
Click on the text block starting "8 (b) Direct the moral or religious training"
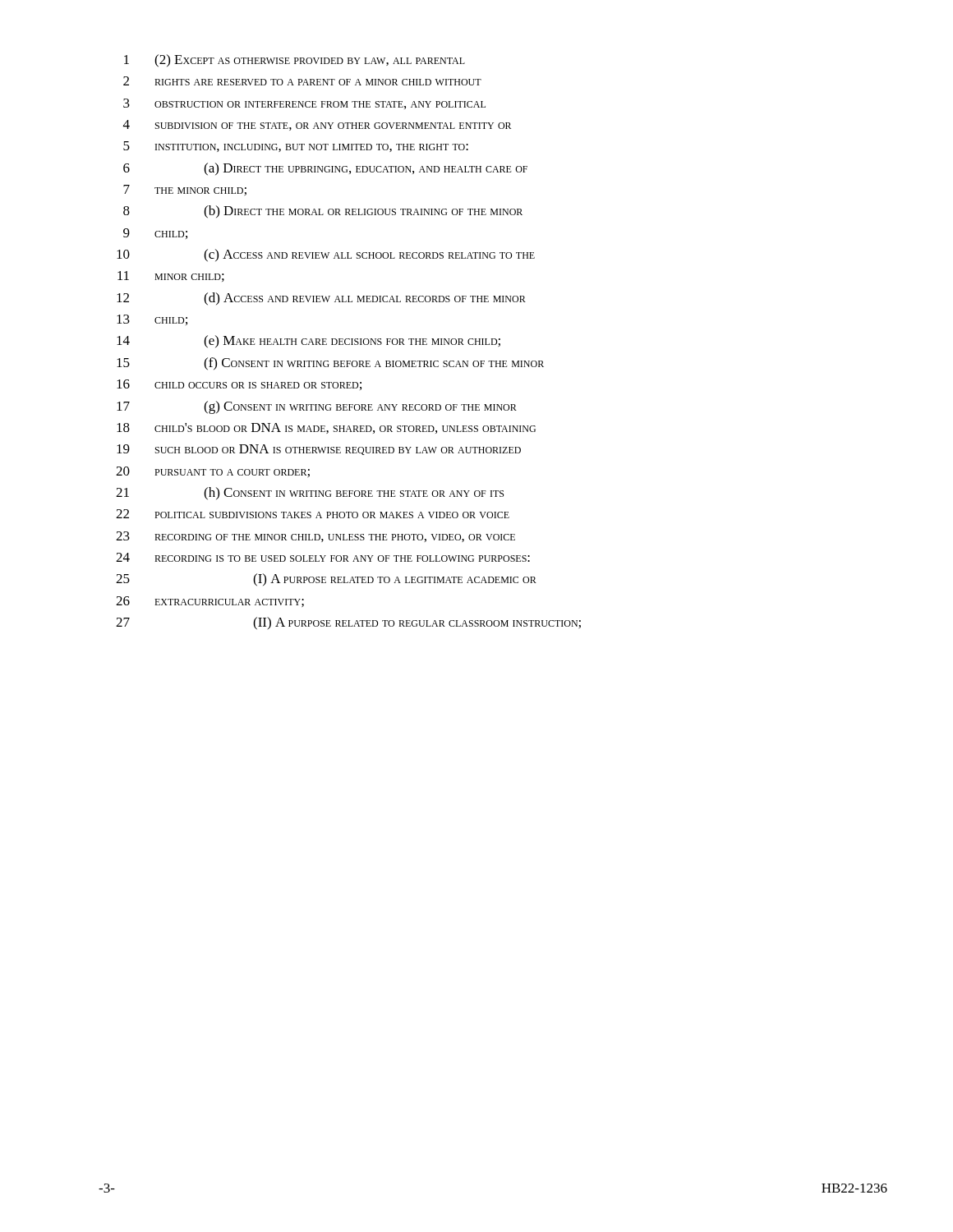pyautogui.click(x=493, y=212)
